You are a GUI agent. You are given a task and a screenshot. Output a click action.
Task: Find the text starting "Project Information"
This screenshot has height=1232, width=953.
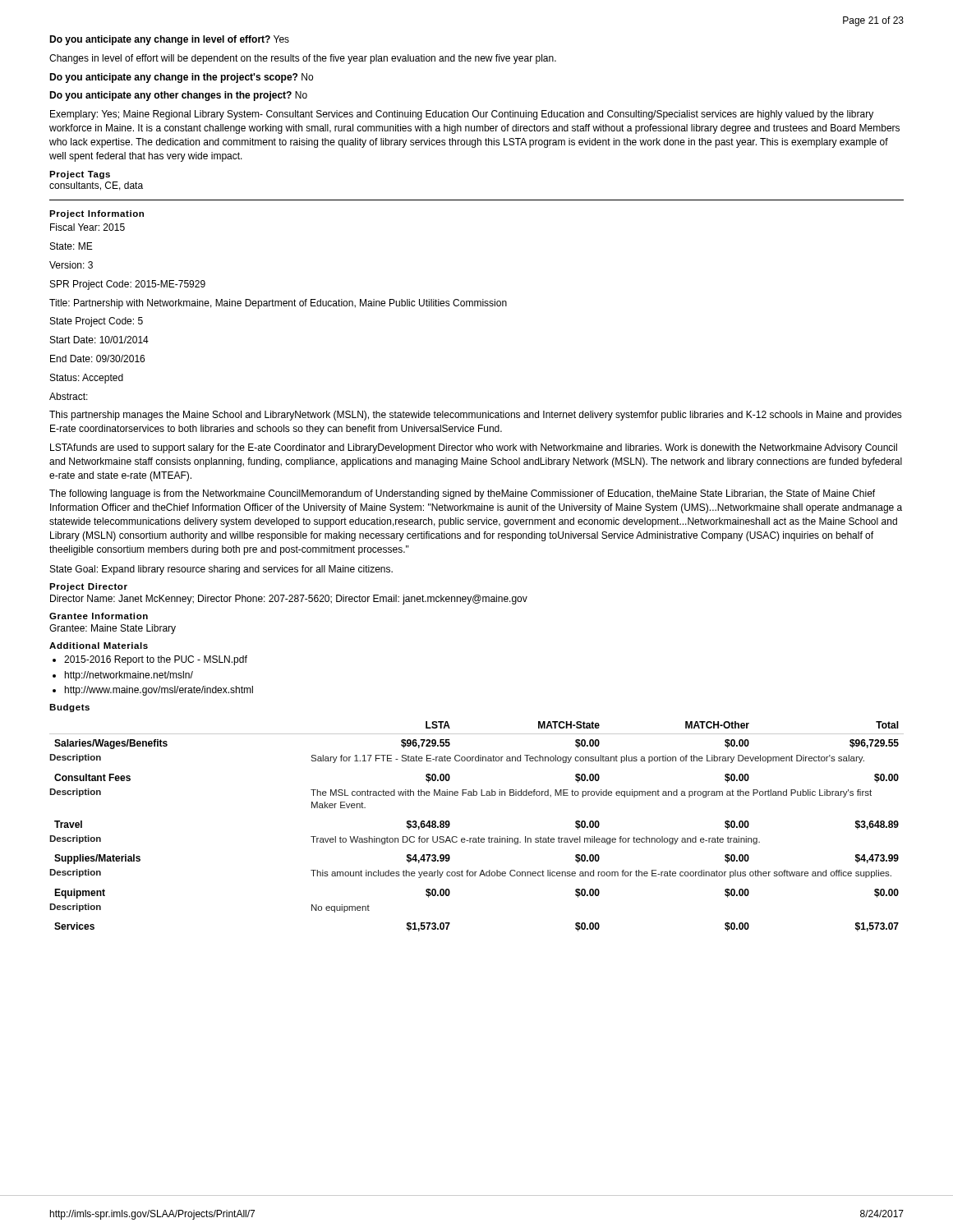97,214
